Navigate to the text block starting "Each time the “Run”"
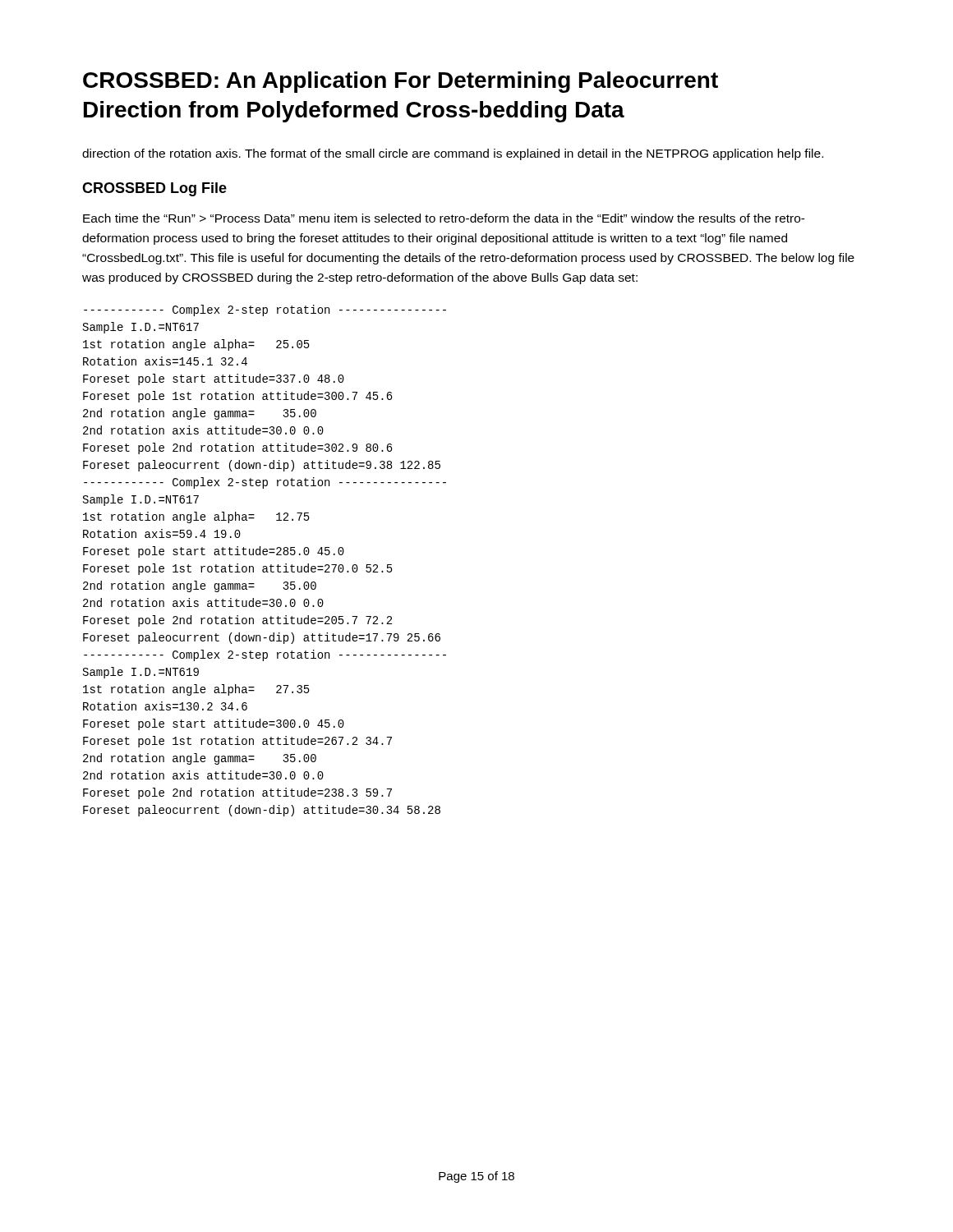953x1232 pixels. 468,248
